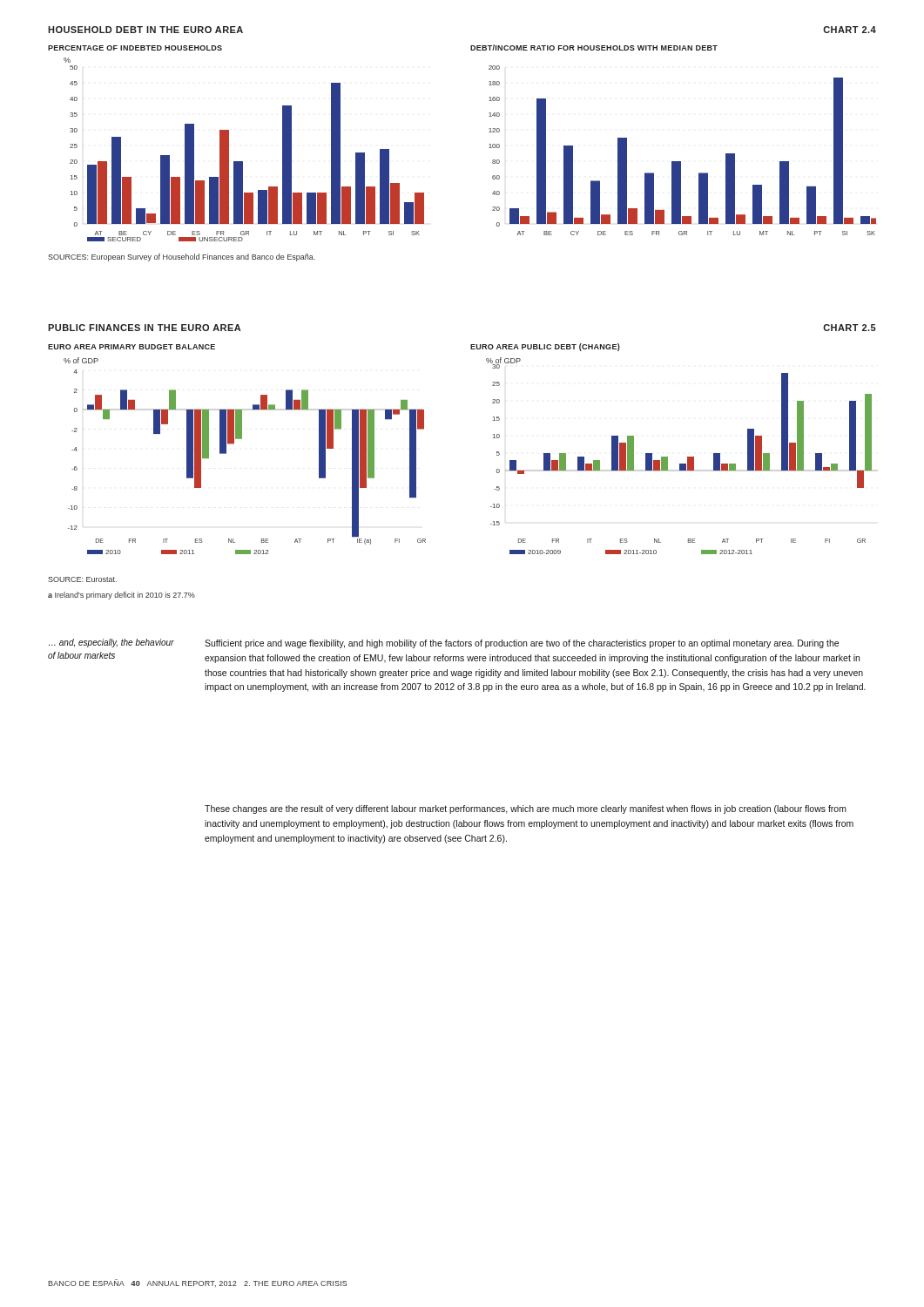Find the text with the text "CHART 2.5"
Viewport: 924px width, 1307px height.
(850, 328)
